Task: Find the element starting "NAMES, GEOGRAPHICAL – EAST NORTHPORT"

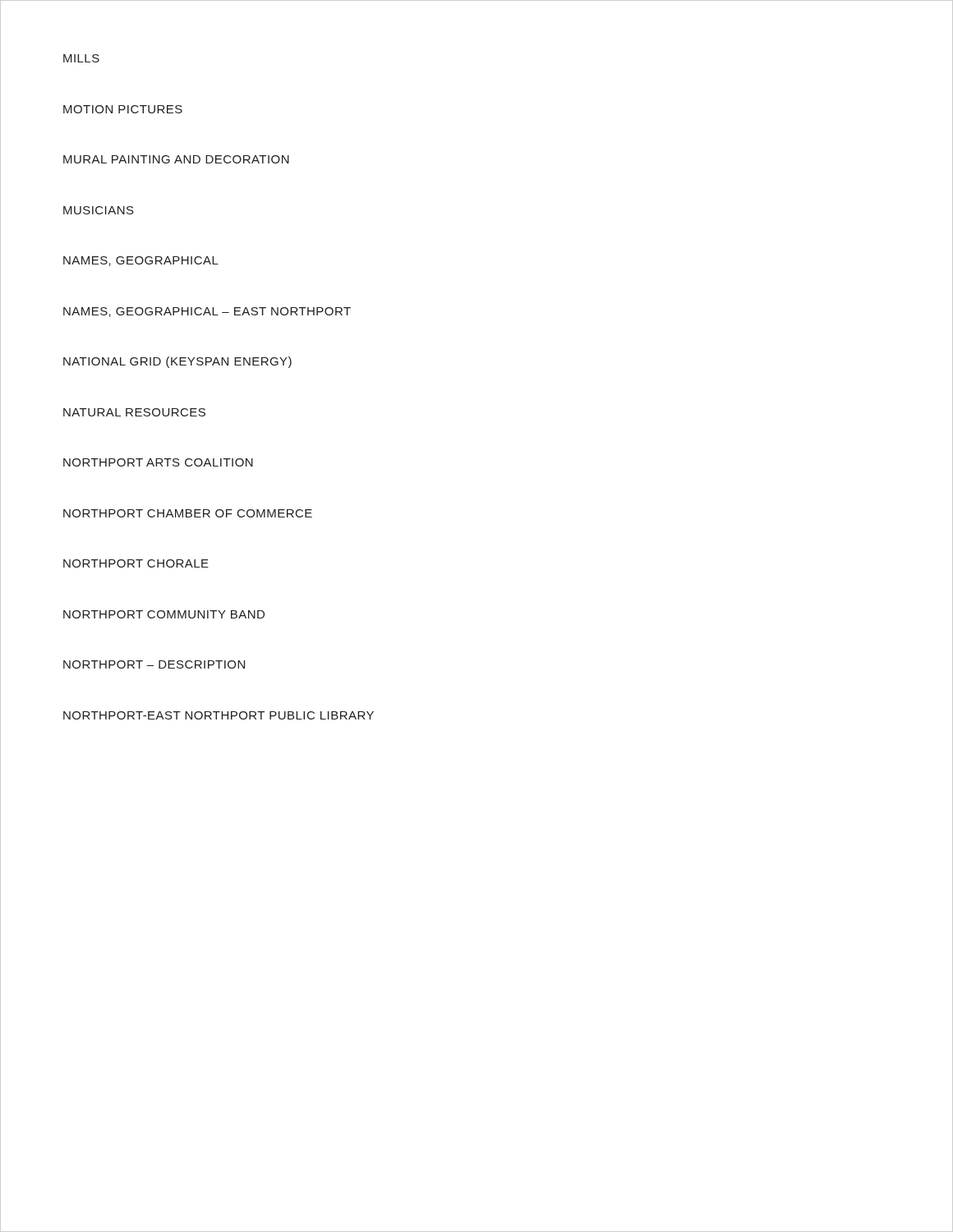Action: pos(207,310)
